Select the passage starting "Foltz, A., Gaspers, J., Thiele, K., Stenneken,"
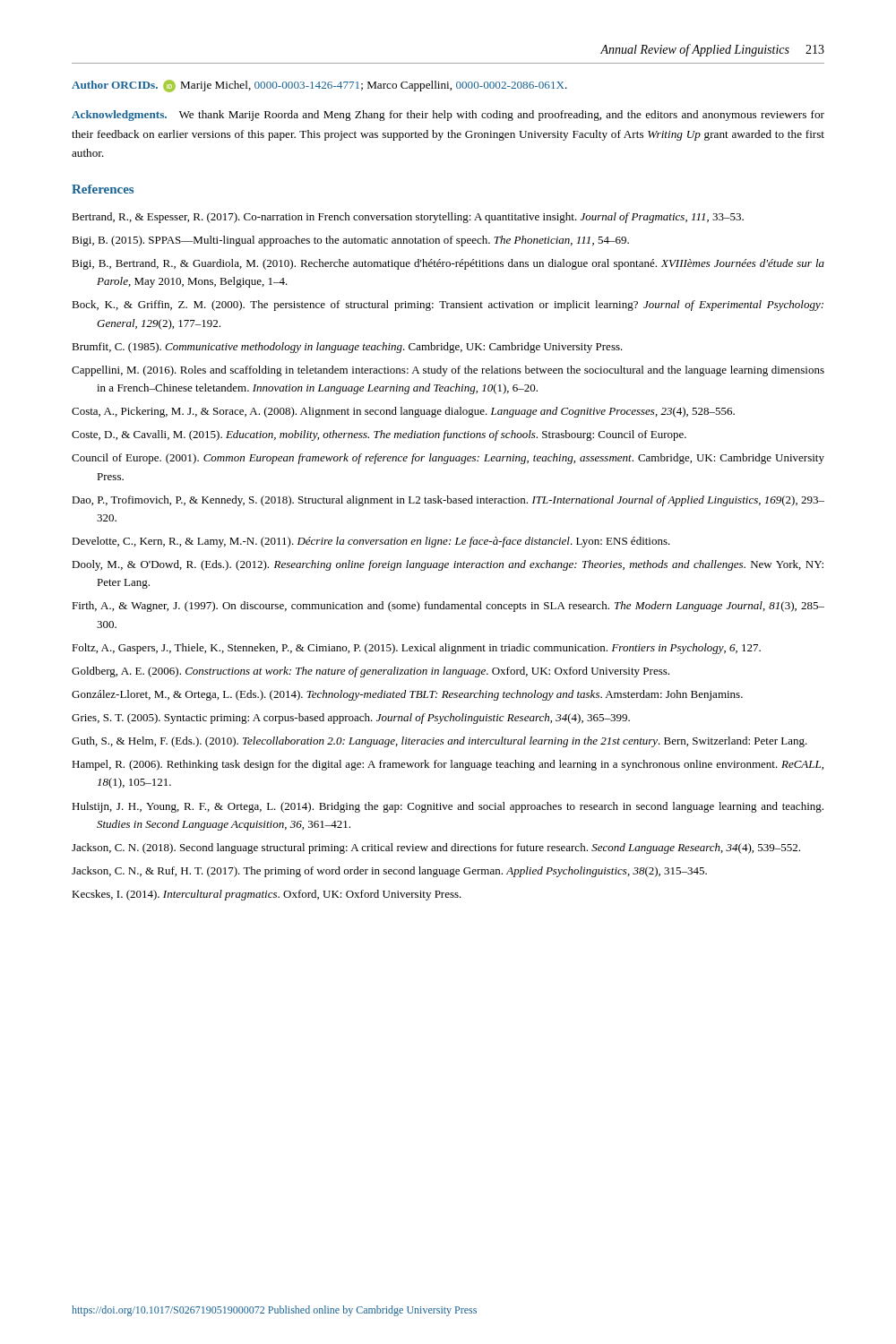Screen dimensions: 1344x896 417,647
